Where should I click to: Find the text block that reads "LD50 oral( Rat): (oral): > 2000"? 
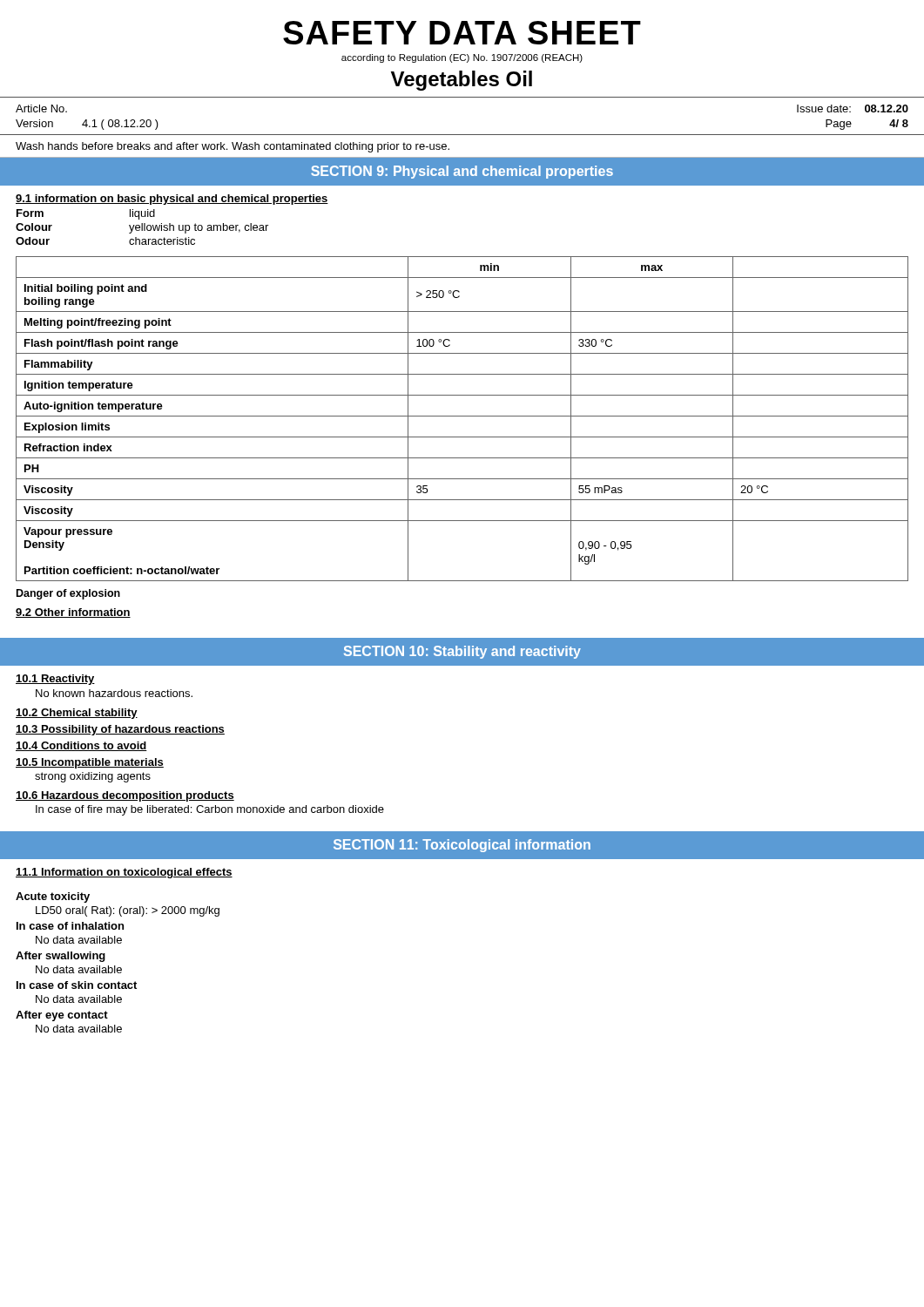click(x=128, y=910)
